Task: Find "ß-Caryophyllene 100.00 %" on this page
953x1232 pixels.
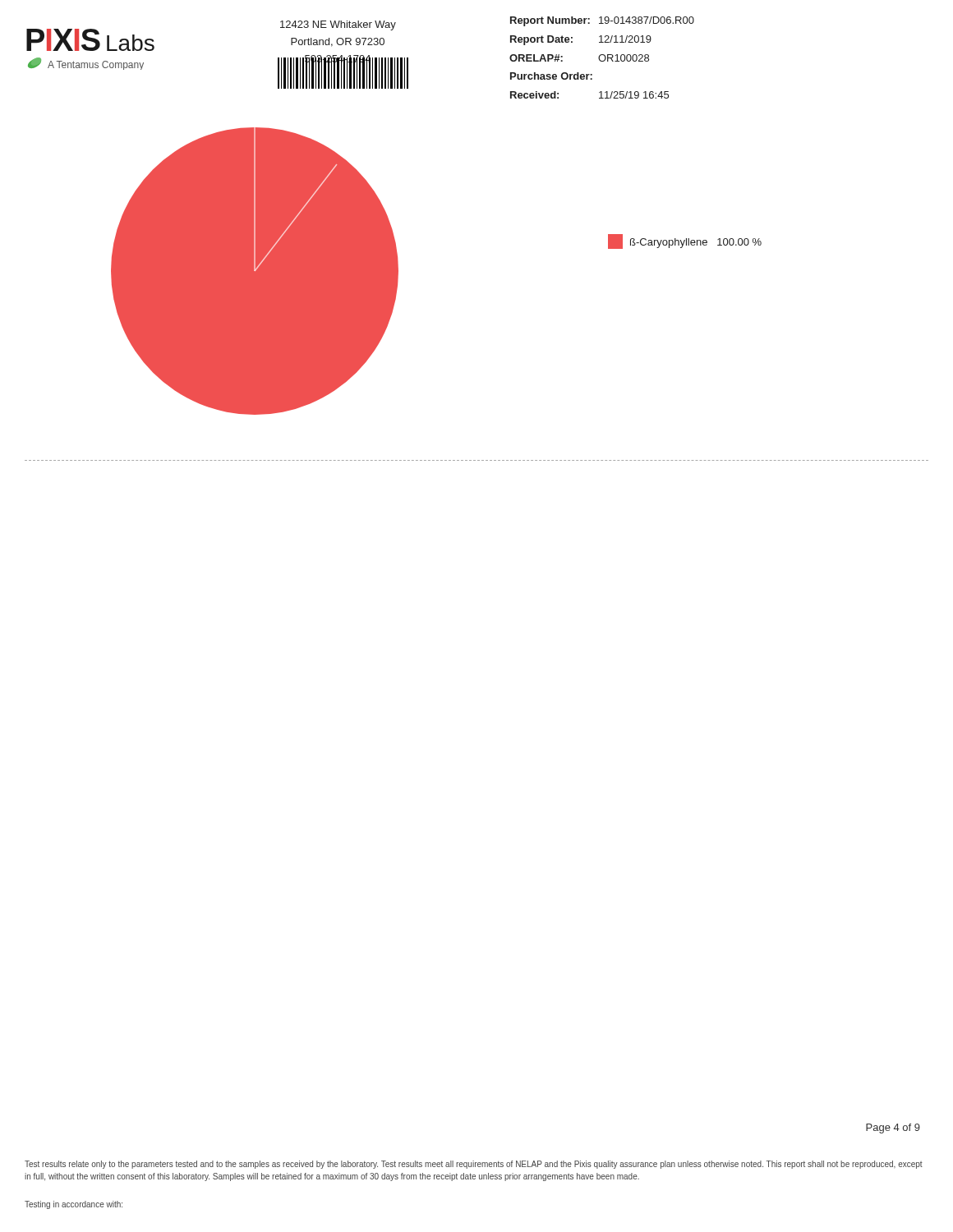Action: 685,241
